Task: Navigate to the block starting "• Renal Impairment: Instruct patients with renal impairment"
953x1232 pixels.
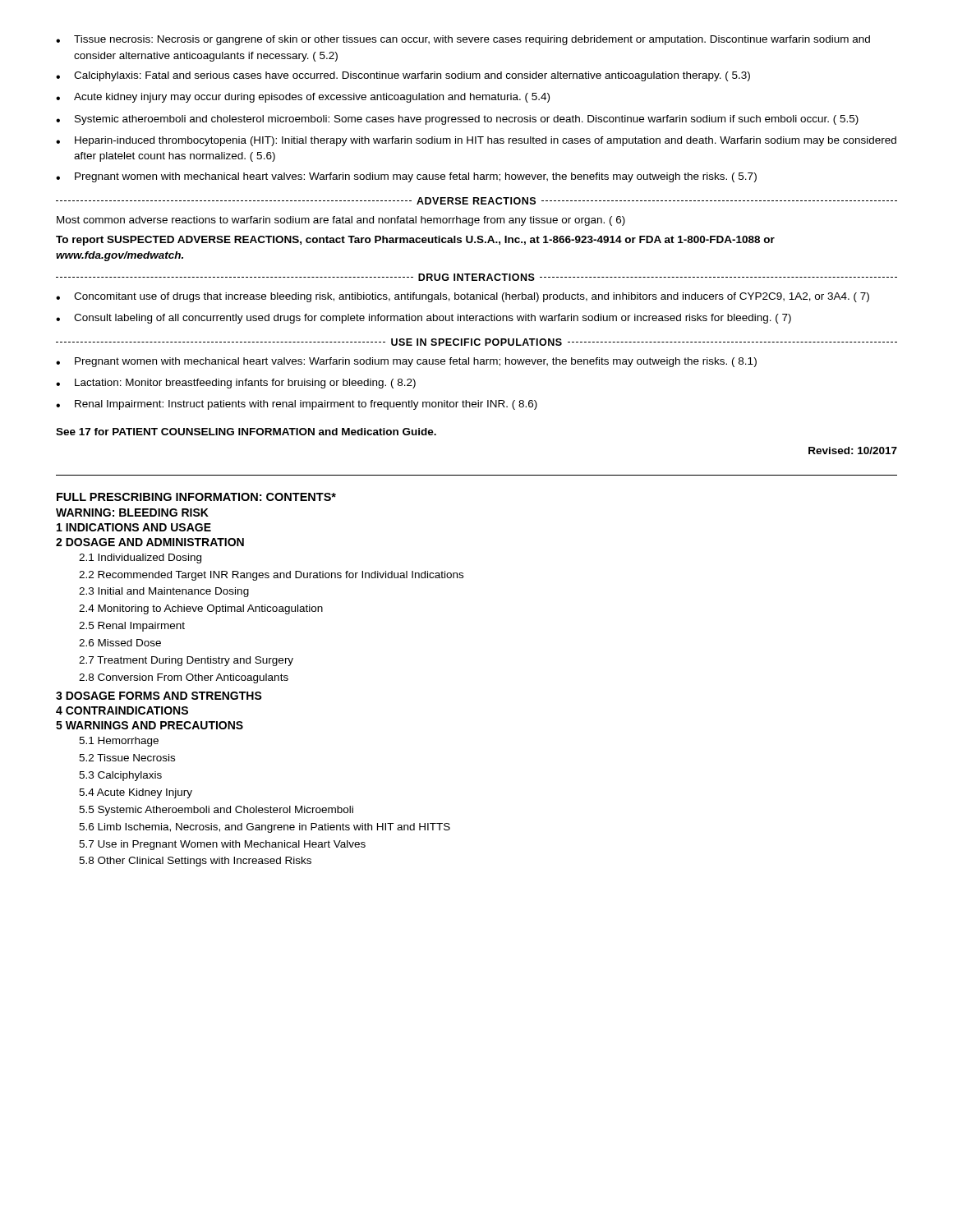Action: tap(476, 405)
